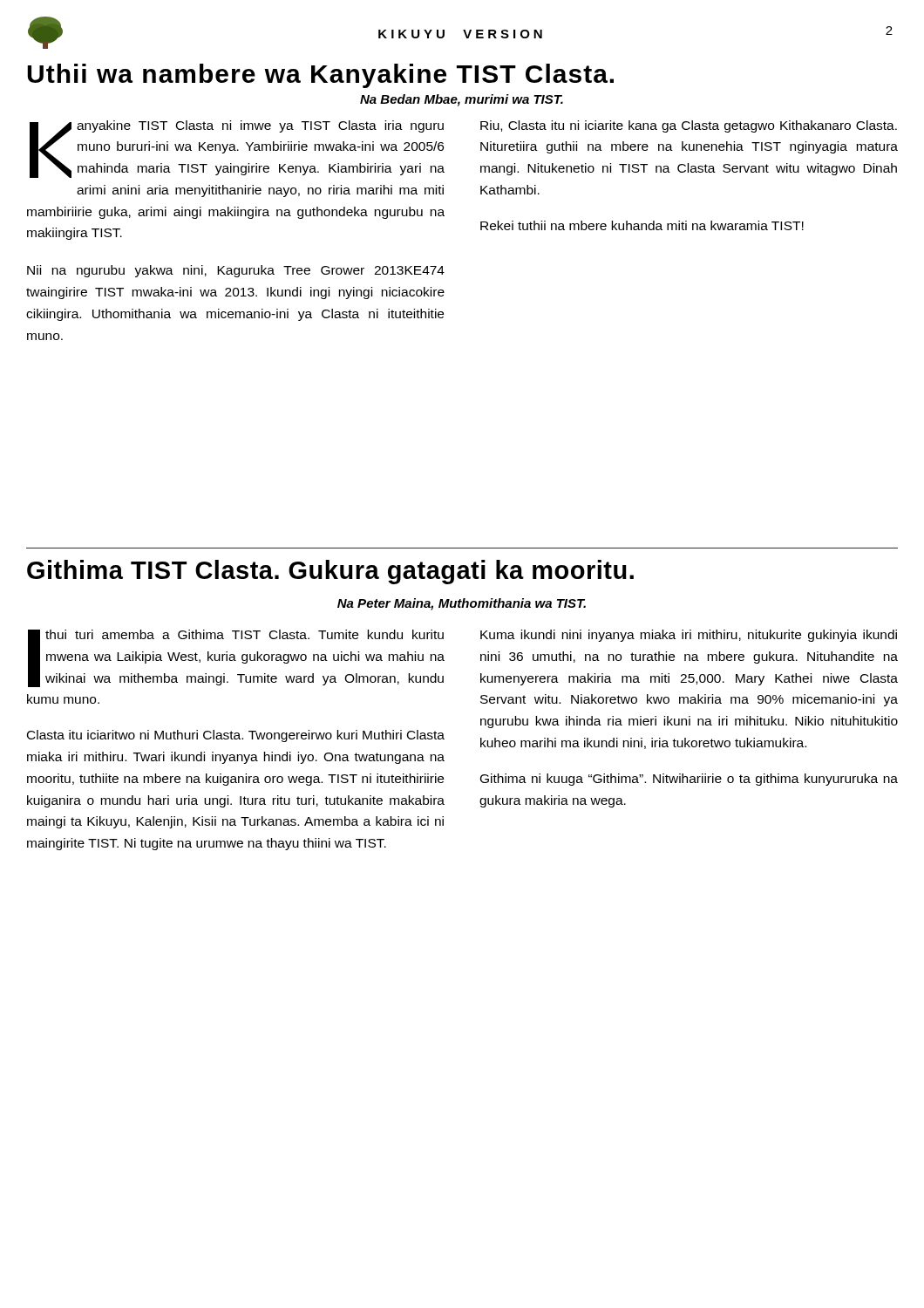Locate the element starting "anyakine TIST Clasta ni"
Image resolution: width=924 pixels, height=1308 pixels.
coord(235,180)
